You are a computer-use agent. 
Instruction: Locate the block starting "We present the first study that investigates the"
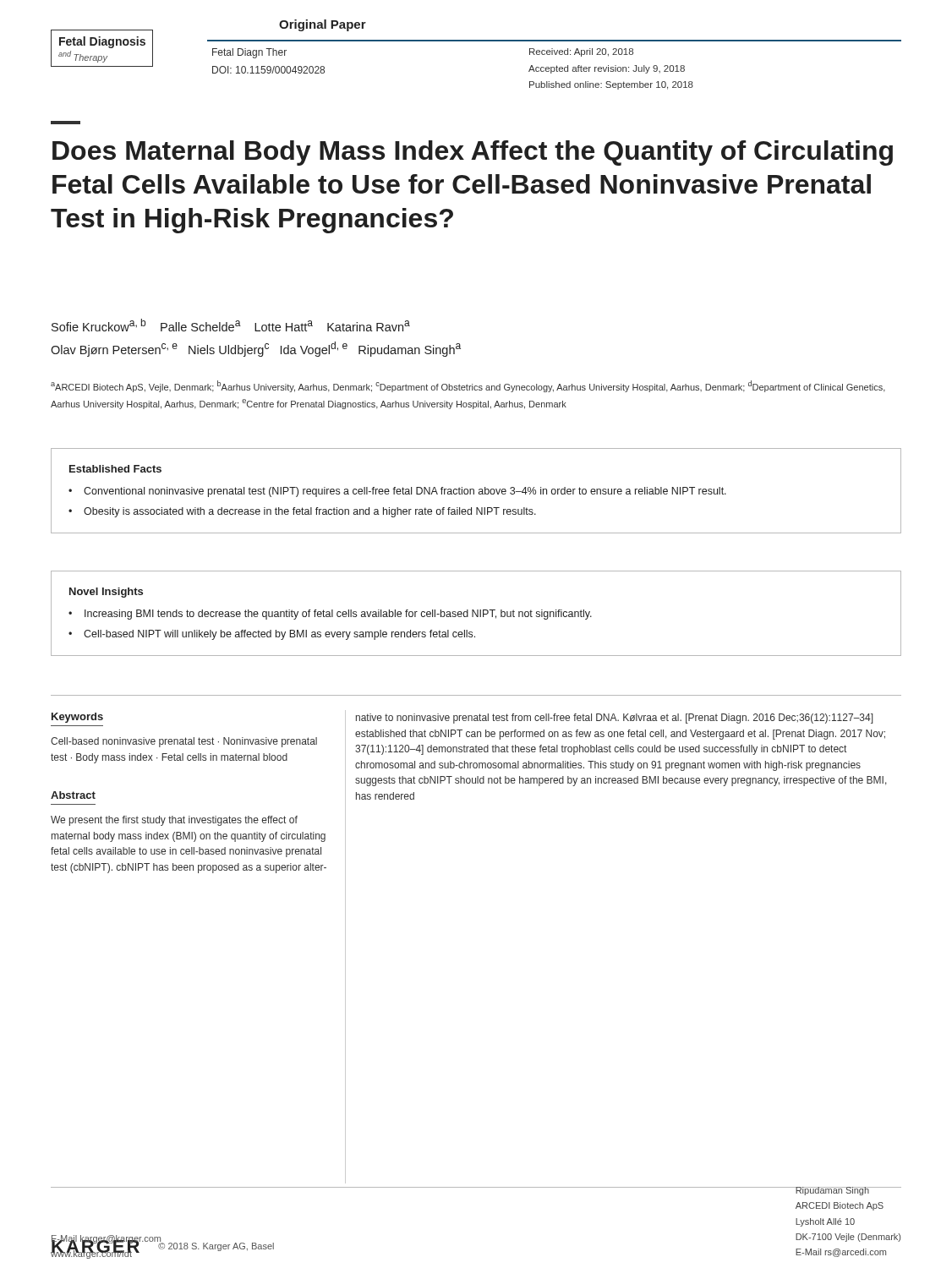189,844
